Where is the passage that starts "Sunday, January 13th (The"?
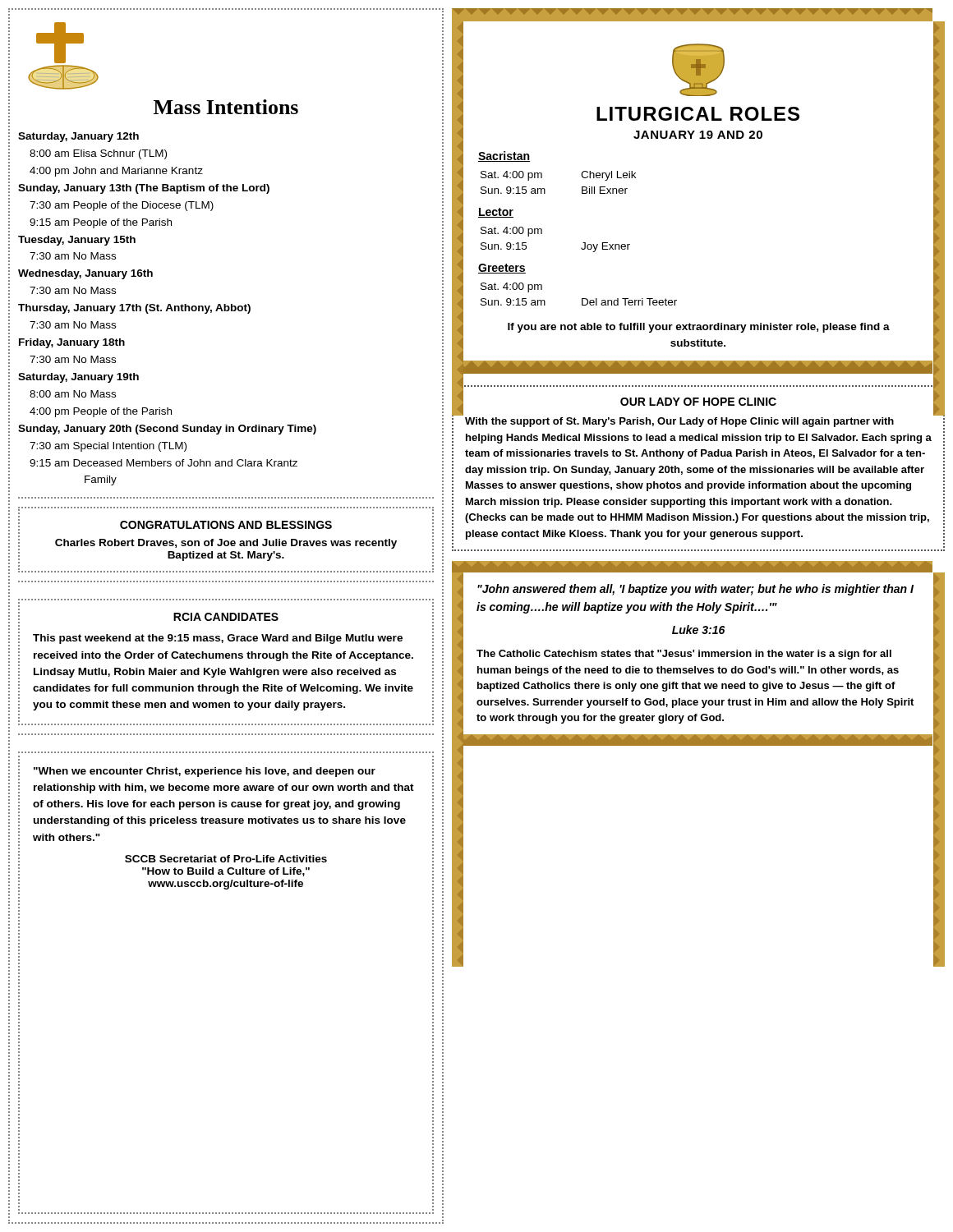 (144, 189)
